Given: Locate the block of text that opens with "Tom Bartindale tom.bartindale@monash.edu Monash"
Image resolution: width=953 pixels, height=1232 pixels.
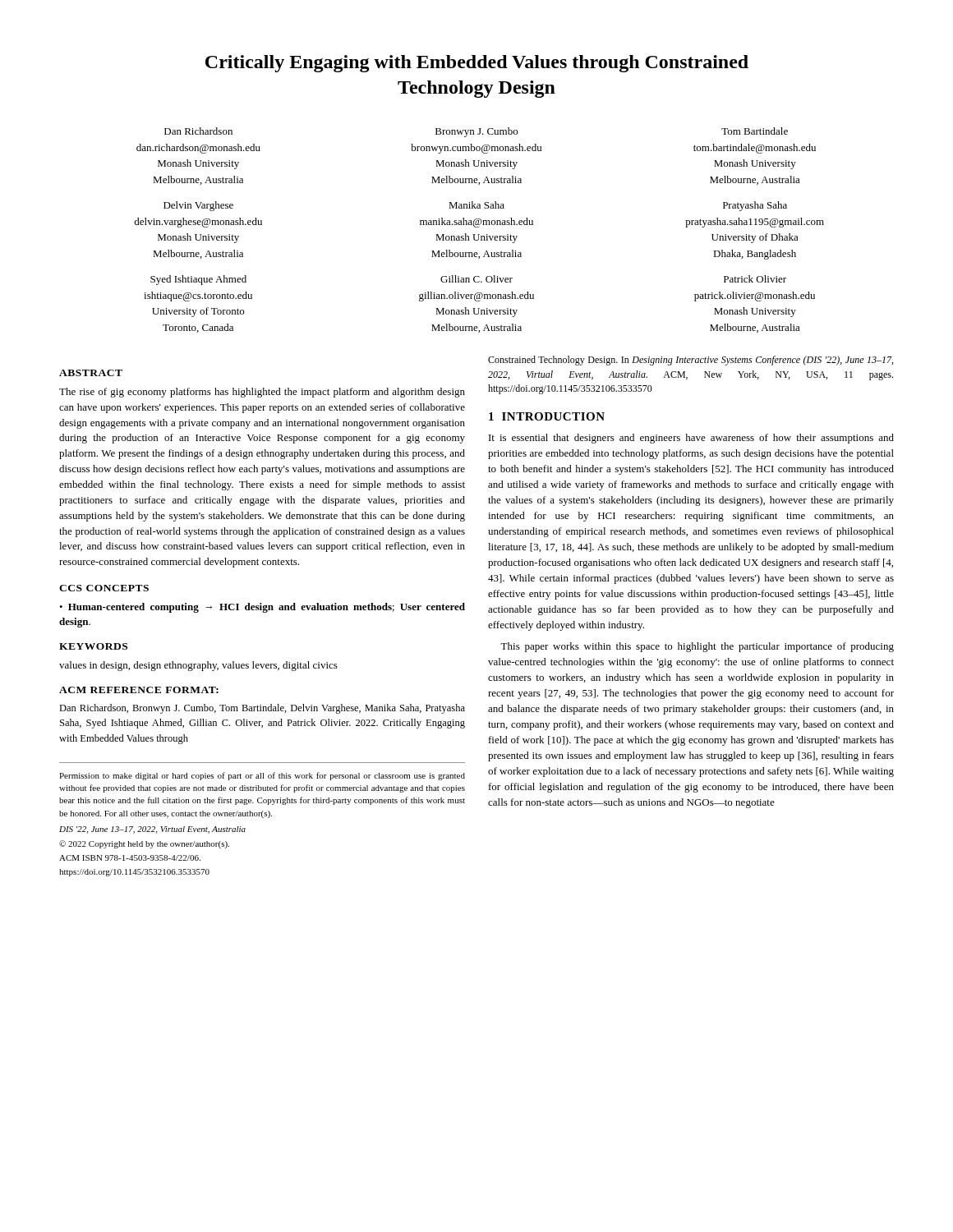Looking at the screenshot, I should point(755,155).
